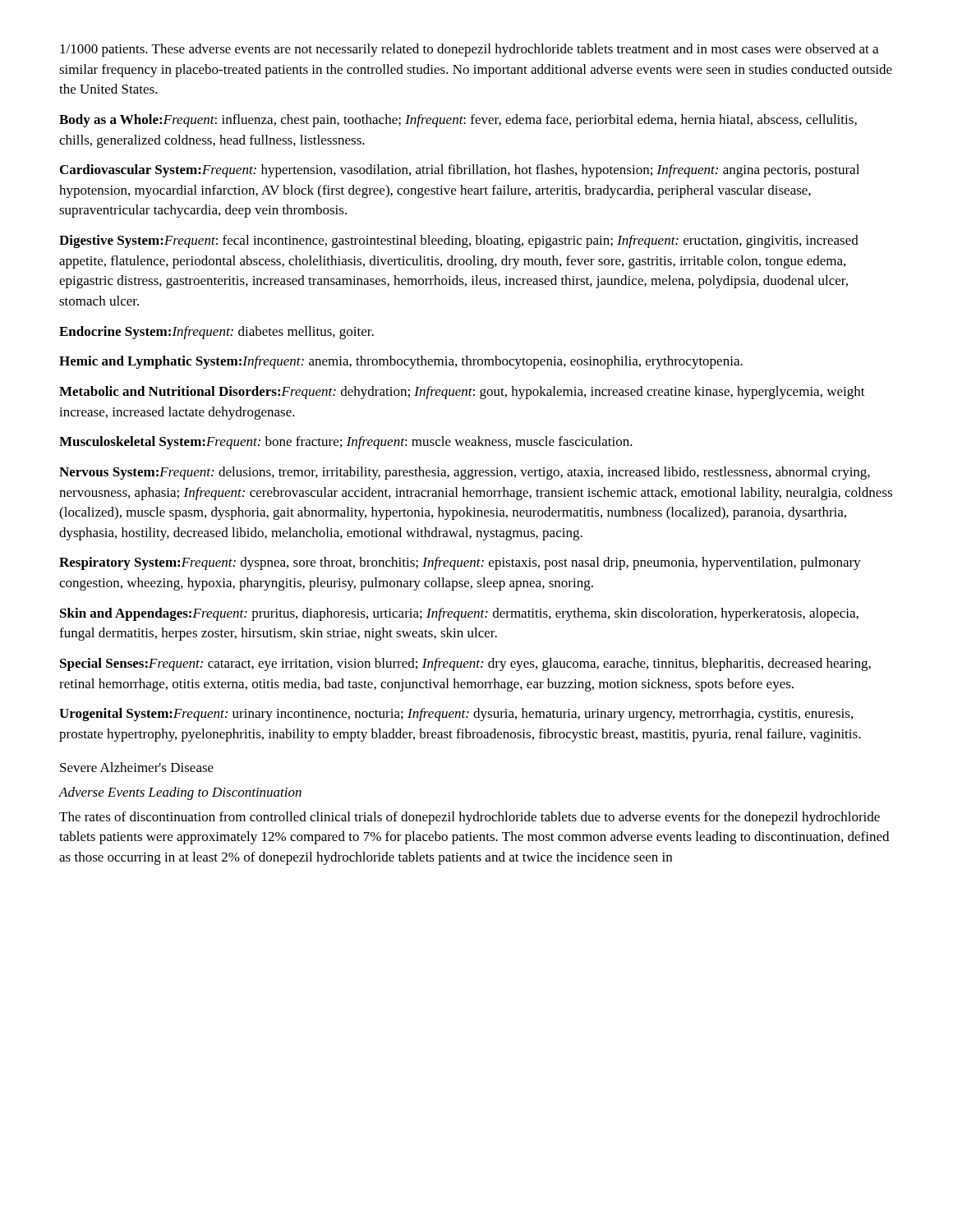
Task: Click the passage that begins "Nervous System:Frequent: delusions, tremor, irritability, paresthesia, aggression,"
Action: (476, 502)
